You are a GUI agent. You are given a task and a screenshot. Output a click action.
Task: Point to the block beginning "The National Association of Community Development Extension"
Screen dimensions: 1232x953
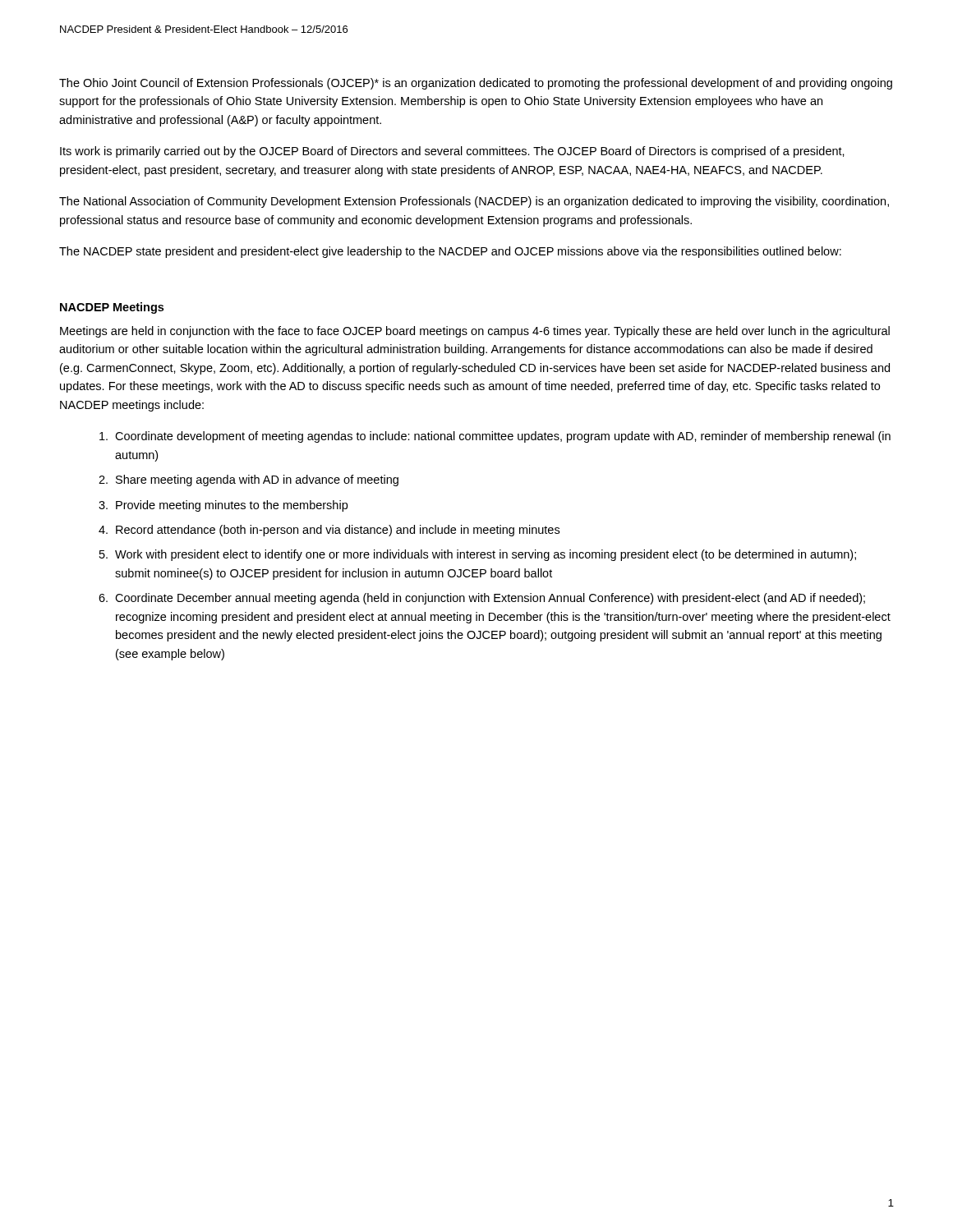tap(475, 211)
